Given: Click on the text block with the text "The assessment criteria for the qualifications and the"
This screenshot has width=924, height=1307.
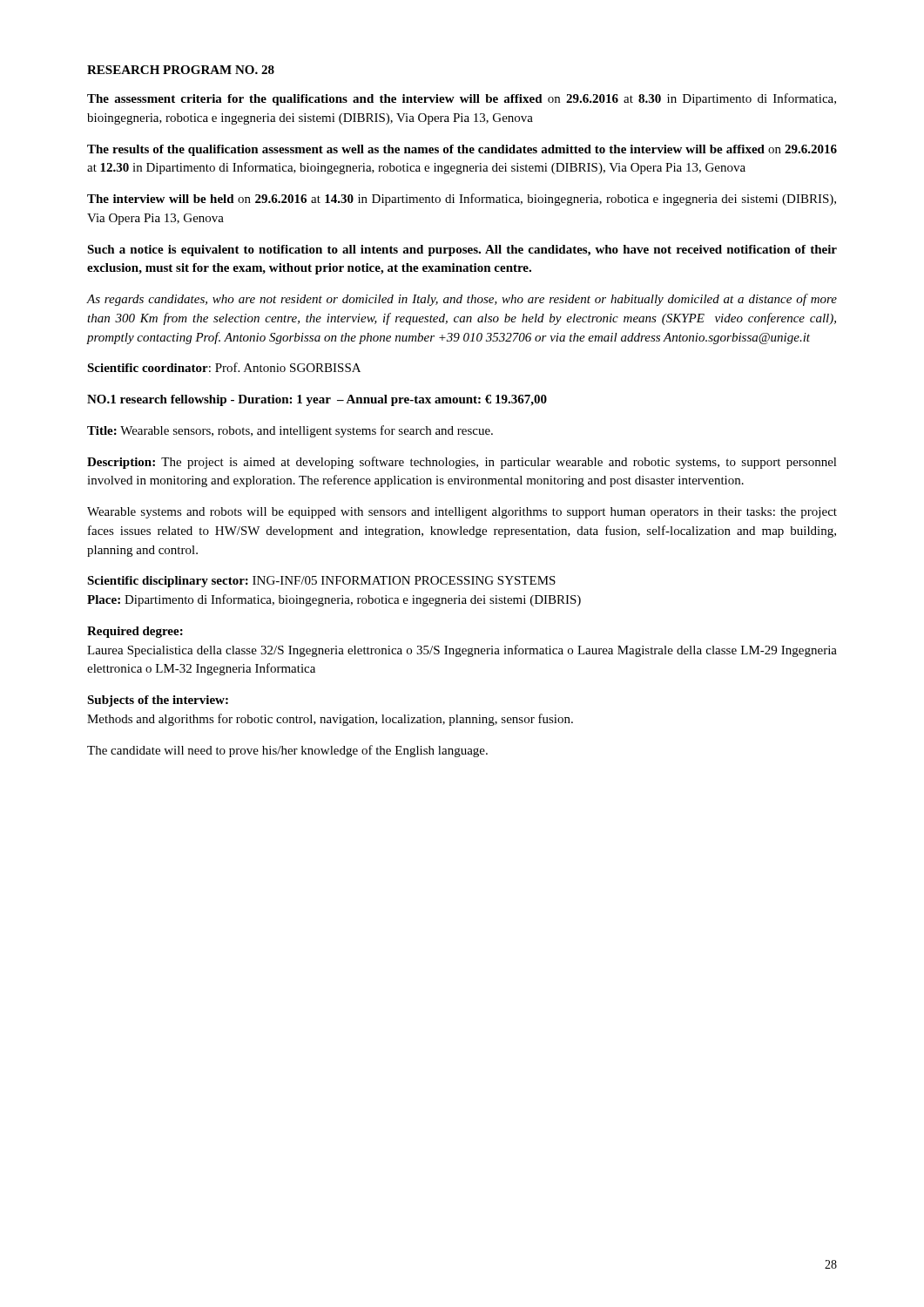Looking at the screenshot, I should pyautogui.click(x=462, y=108).
